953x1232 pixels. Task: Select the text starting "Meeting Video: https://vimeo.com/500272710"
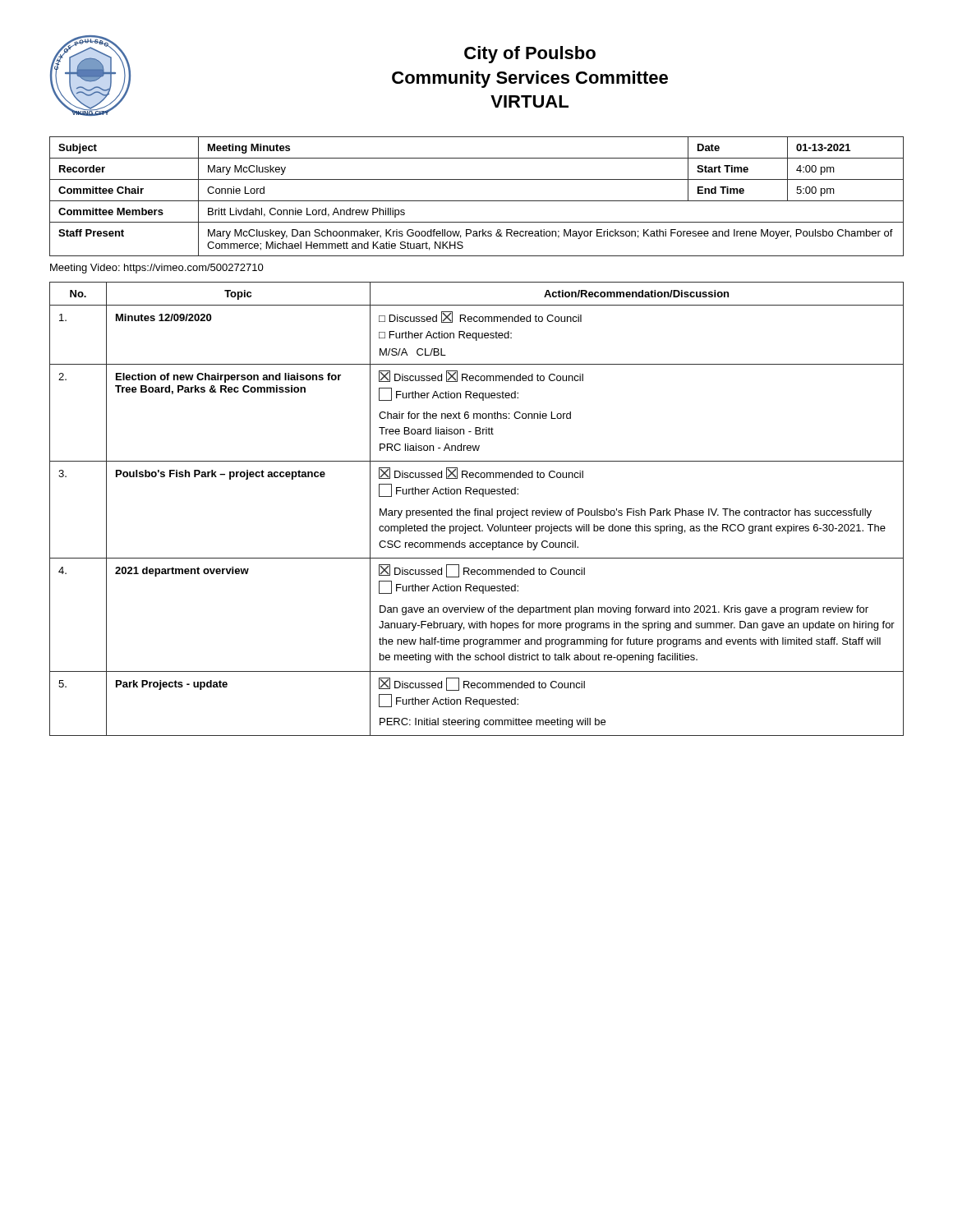[x=156, y=267]
